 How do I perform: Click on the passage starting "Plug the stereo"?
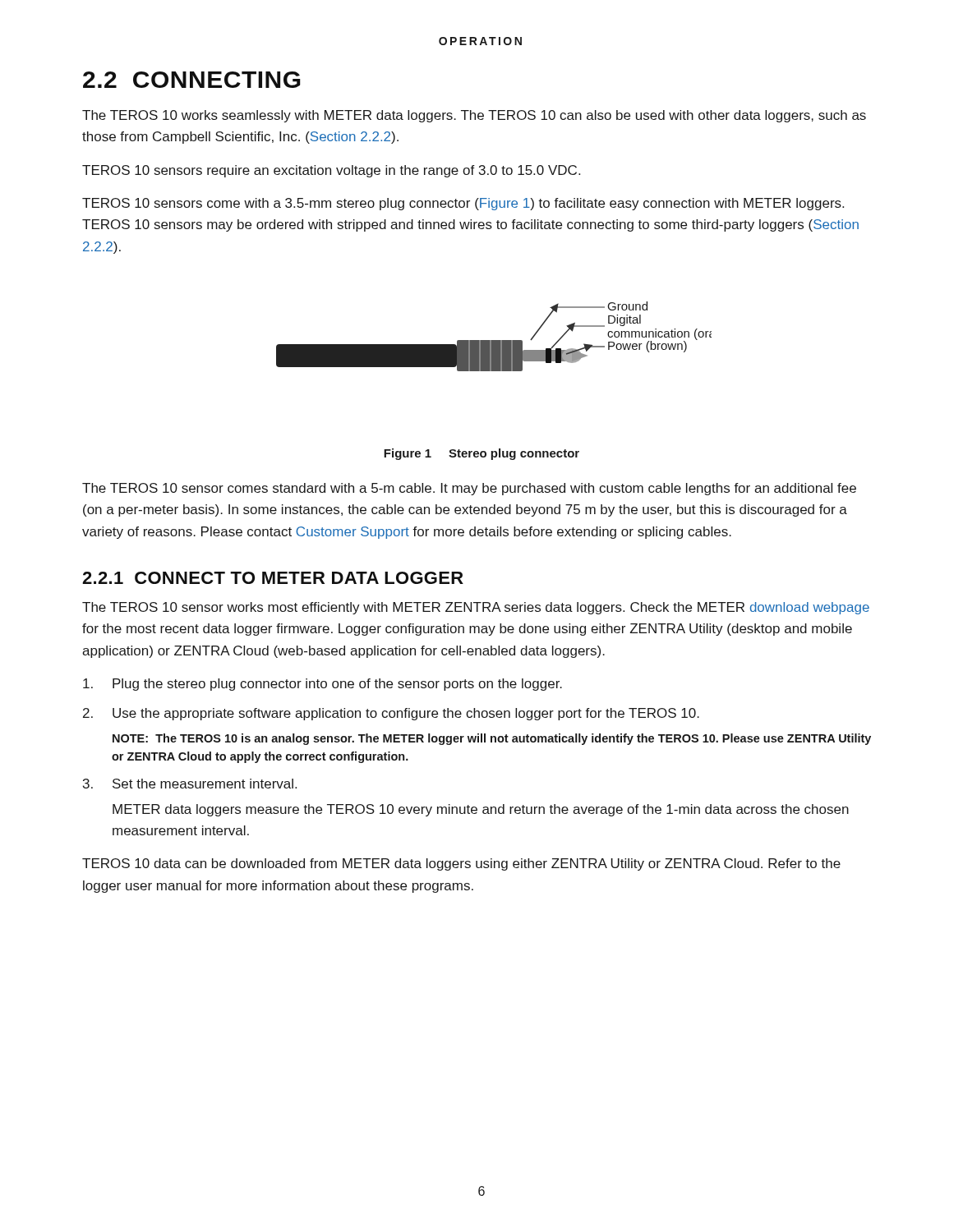coord(323,684)
